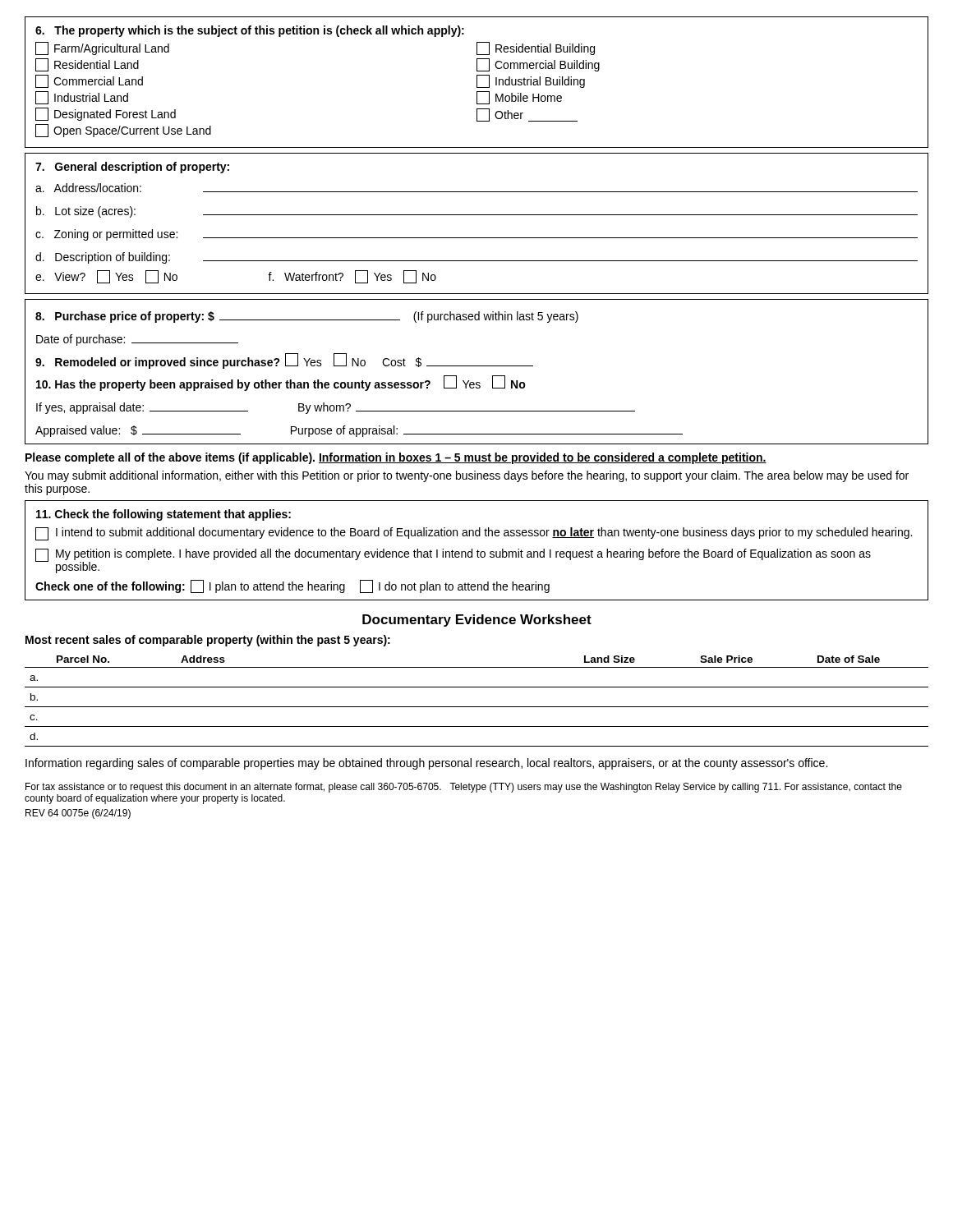The image size is (953, 1232).
Task: Click on the element starting "11. Check the following statement that applies: I"
Action: tap(476, 550)
